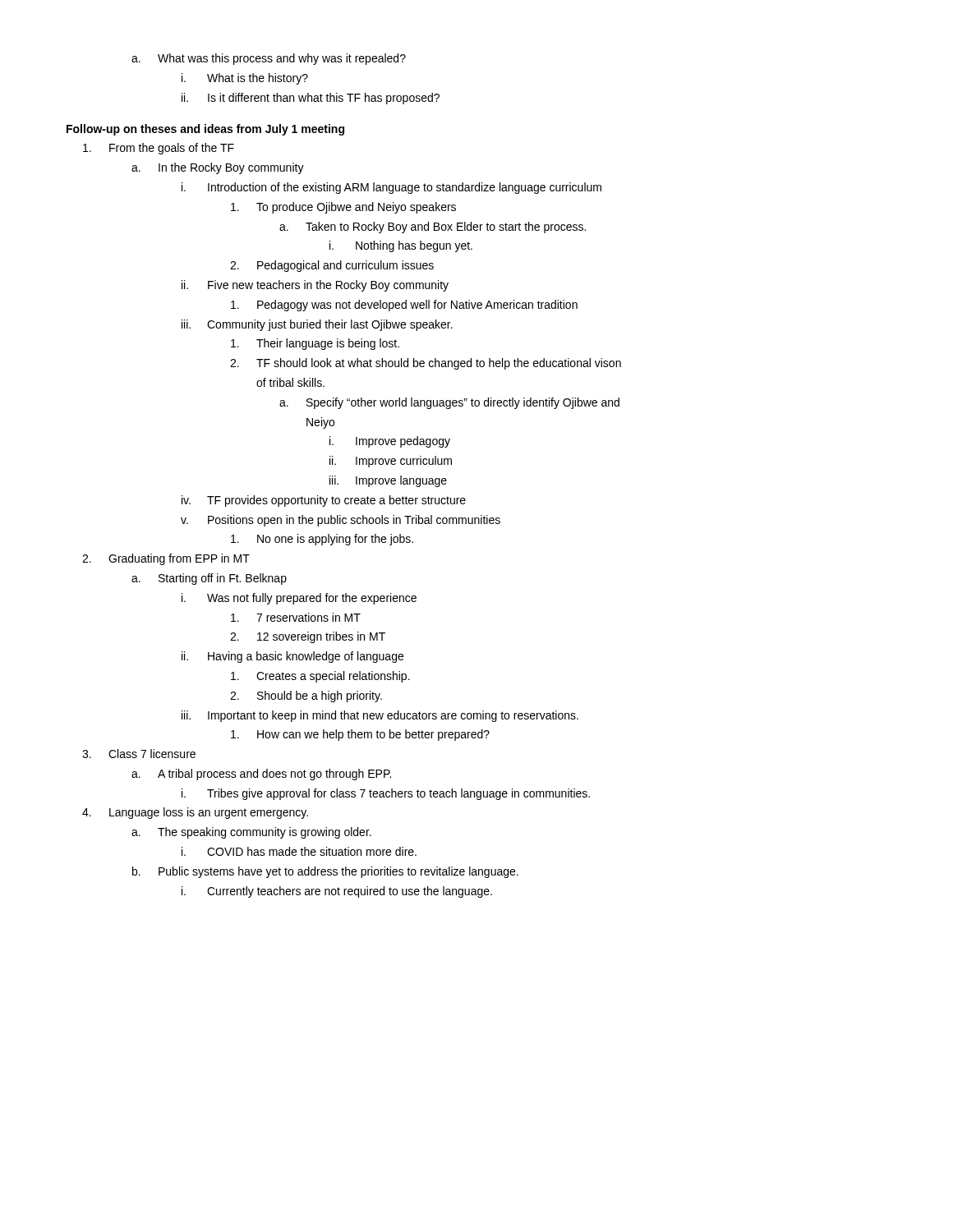Point to the element starting "b. Public systems have yet to"
The width and height of the screenshot is (953, 1232).
coord(509,872)
